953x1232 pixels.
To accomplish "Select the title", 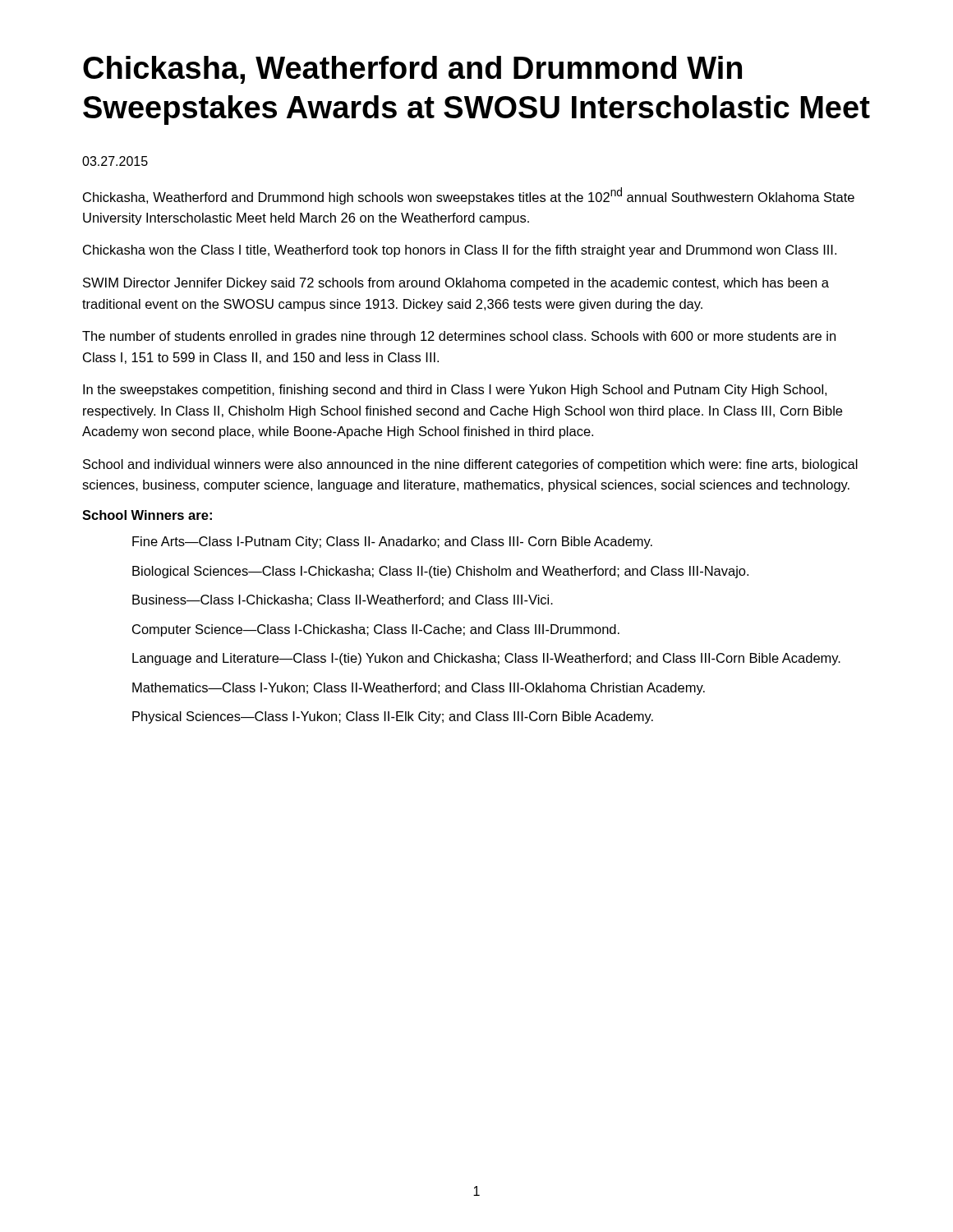I will pos(476,88).
